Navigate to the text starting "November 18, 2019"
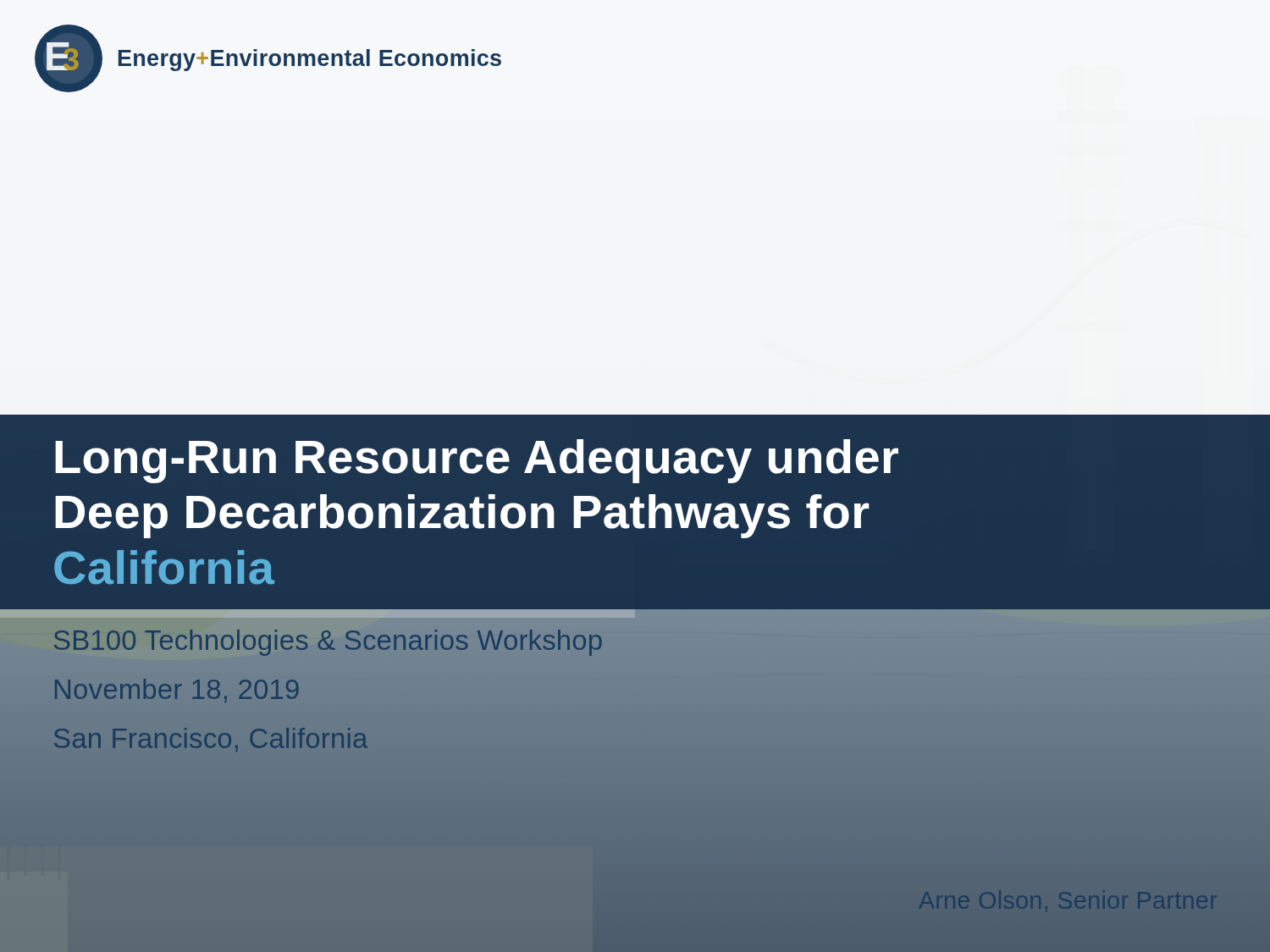The image size is (1270, 952). point(176,689)
